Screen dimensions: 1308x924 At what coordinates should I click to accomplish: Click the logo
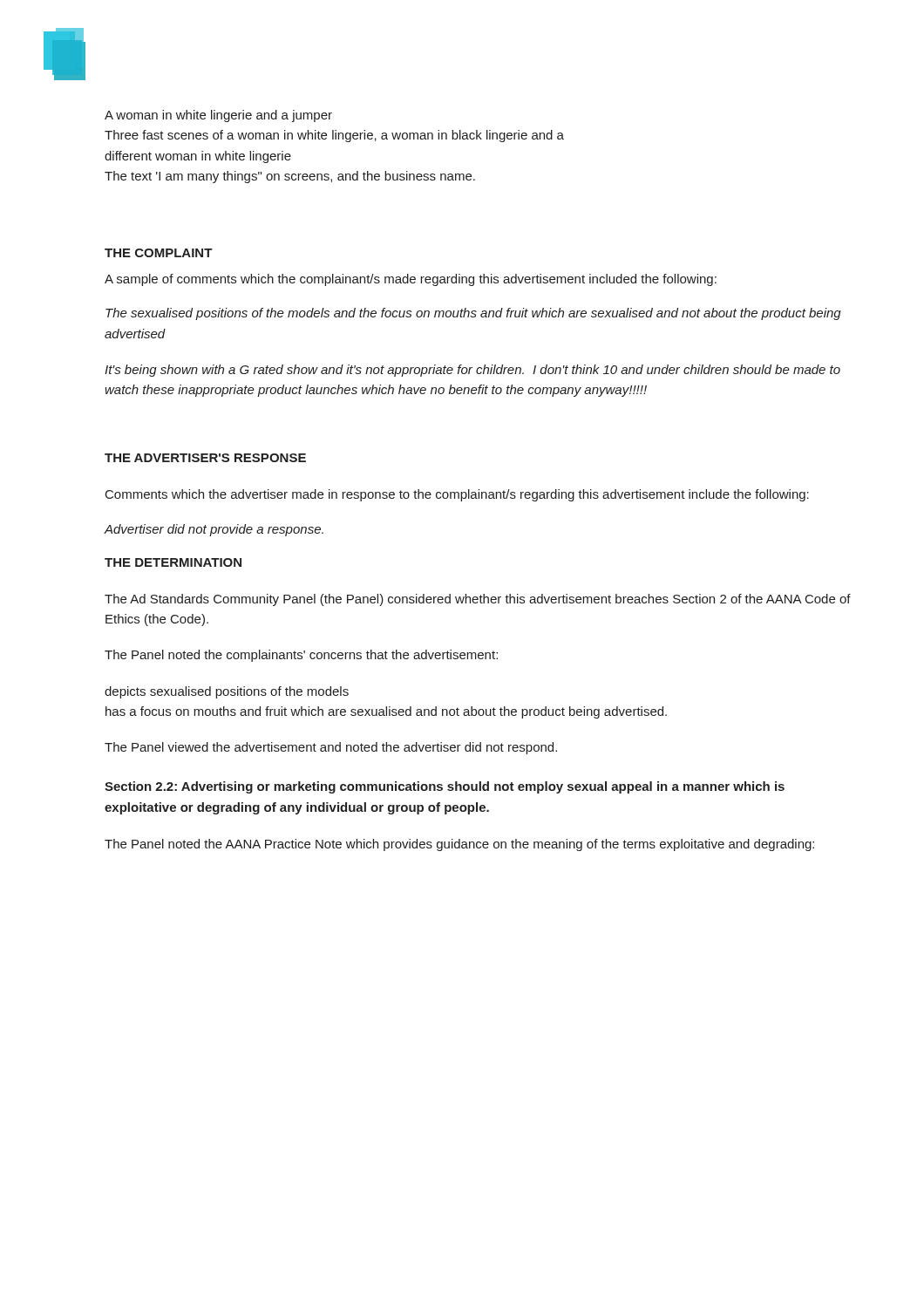(x=66, y=57)
